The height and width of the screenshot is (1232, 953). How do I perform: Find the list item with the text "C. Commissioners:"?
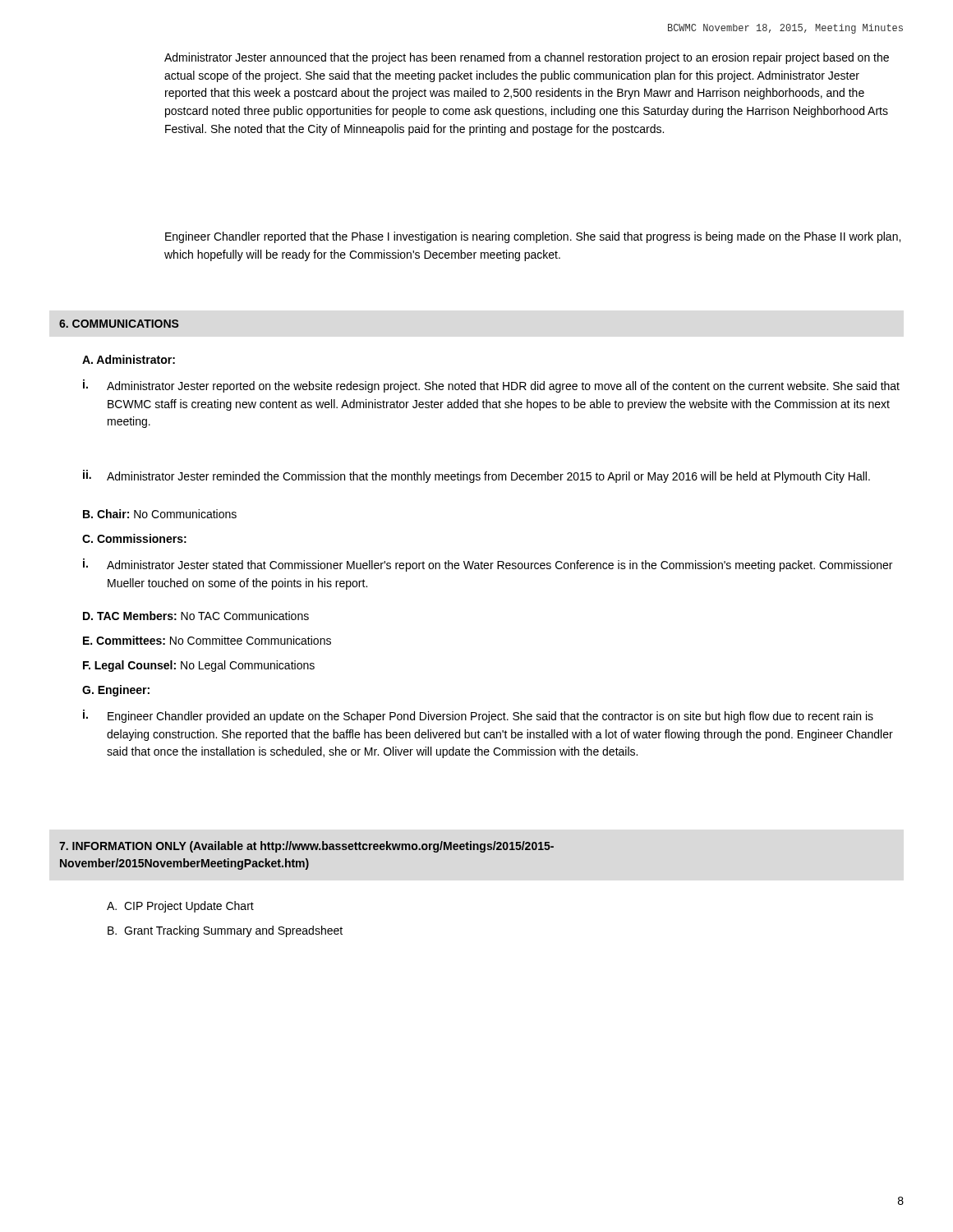tap(135, 539)
